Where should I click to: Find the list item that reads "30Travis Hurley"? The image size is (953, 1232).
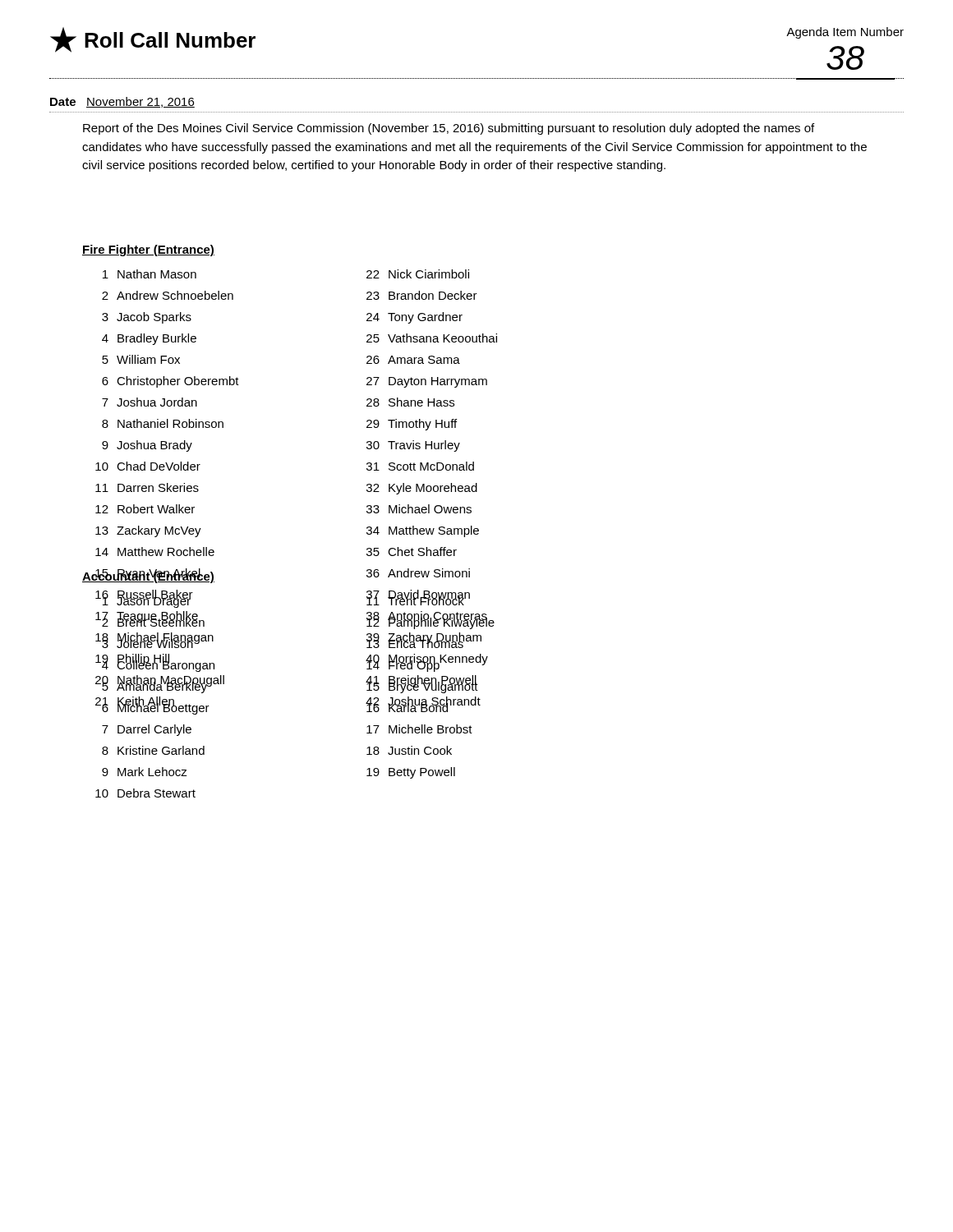pos(413,446)
